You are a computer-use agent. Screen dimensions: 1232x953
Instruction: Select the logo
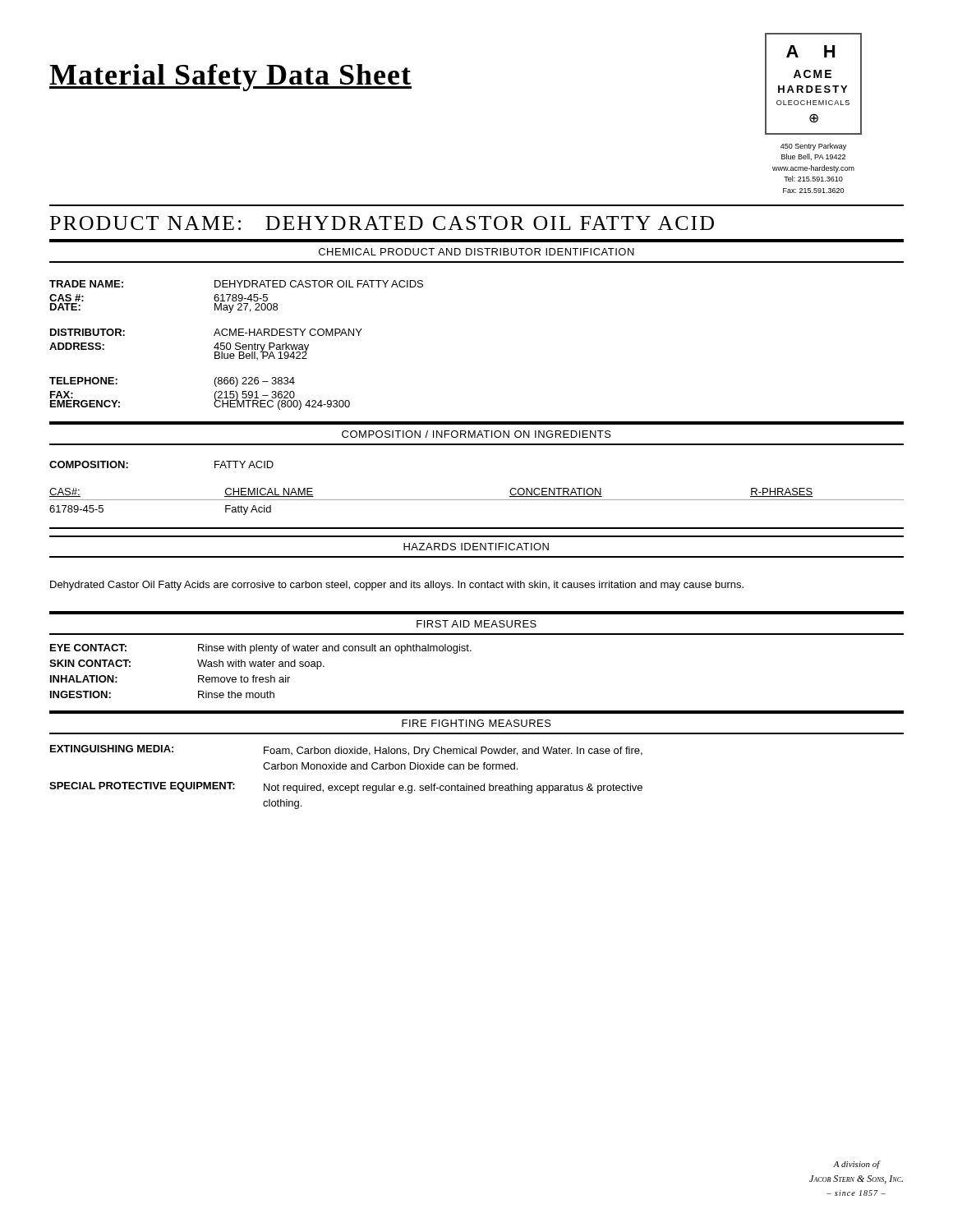click(813, 115)
